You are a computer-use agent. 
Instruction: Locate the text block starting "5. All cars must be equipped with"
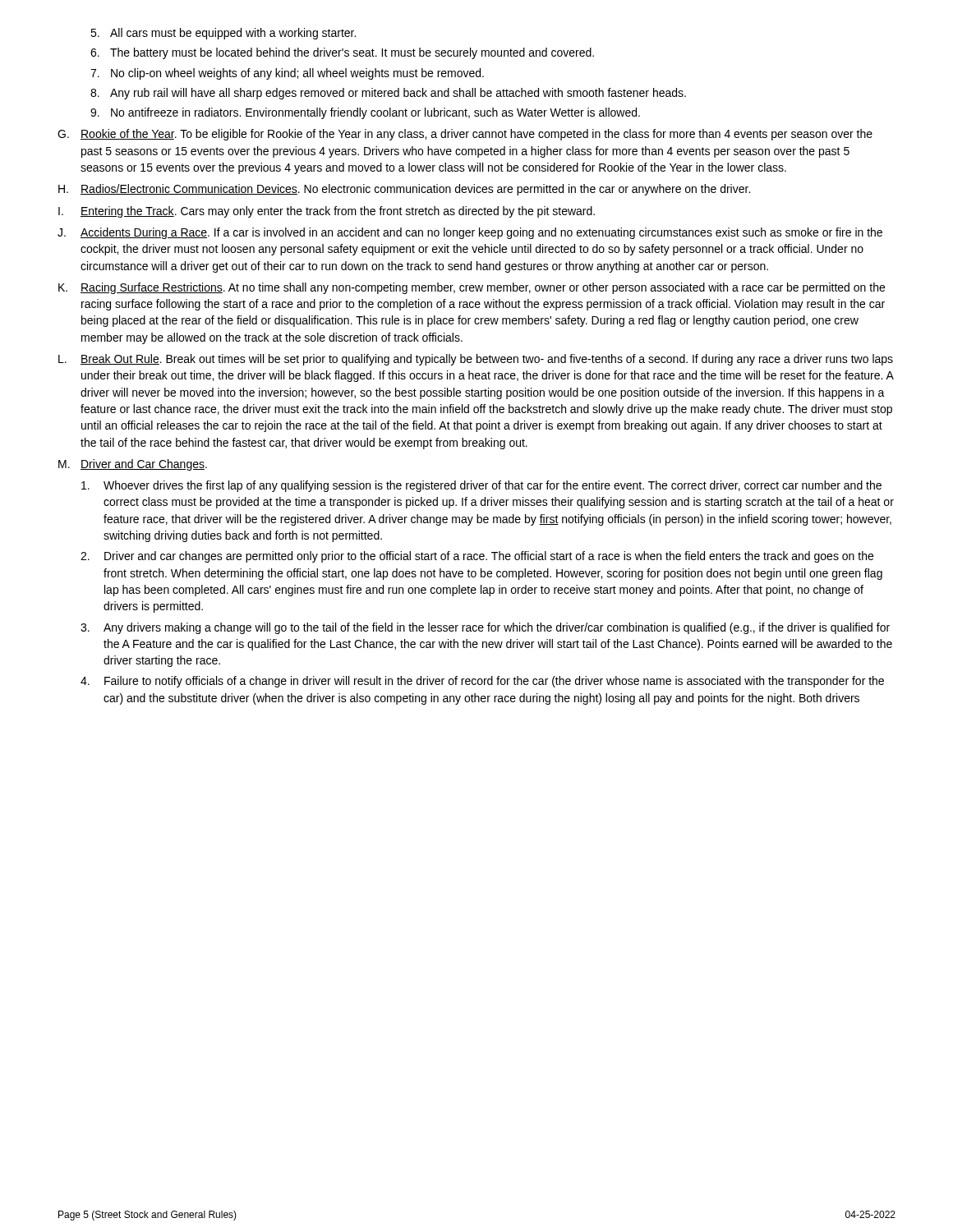click(223, 34)
